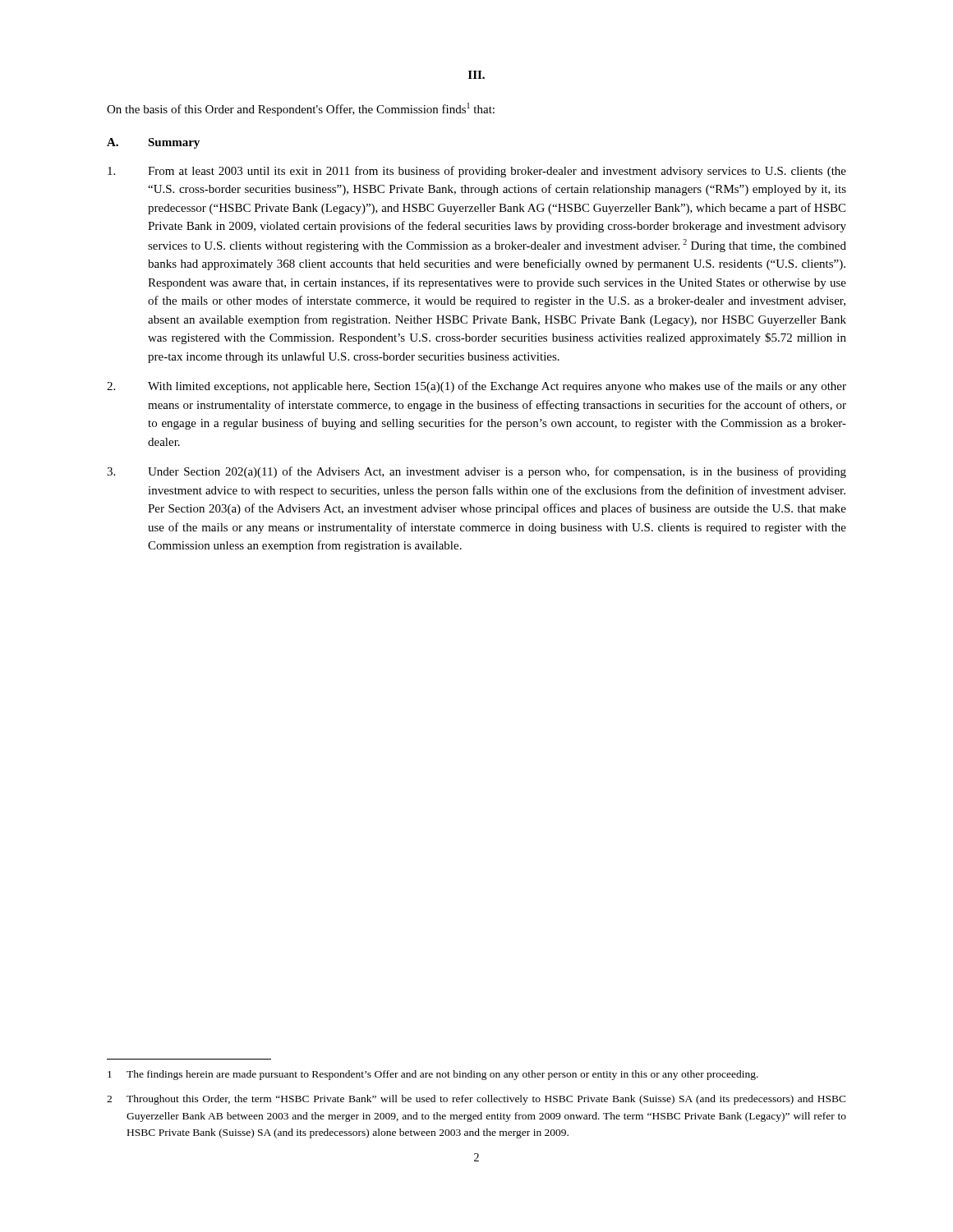
Task: Find the text block that says "Under Section 202(a)(11) of the"
Action: pyautogui.click(x=476, y=509)
